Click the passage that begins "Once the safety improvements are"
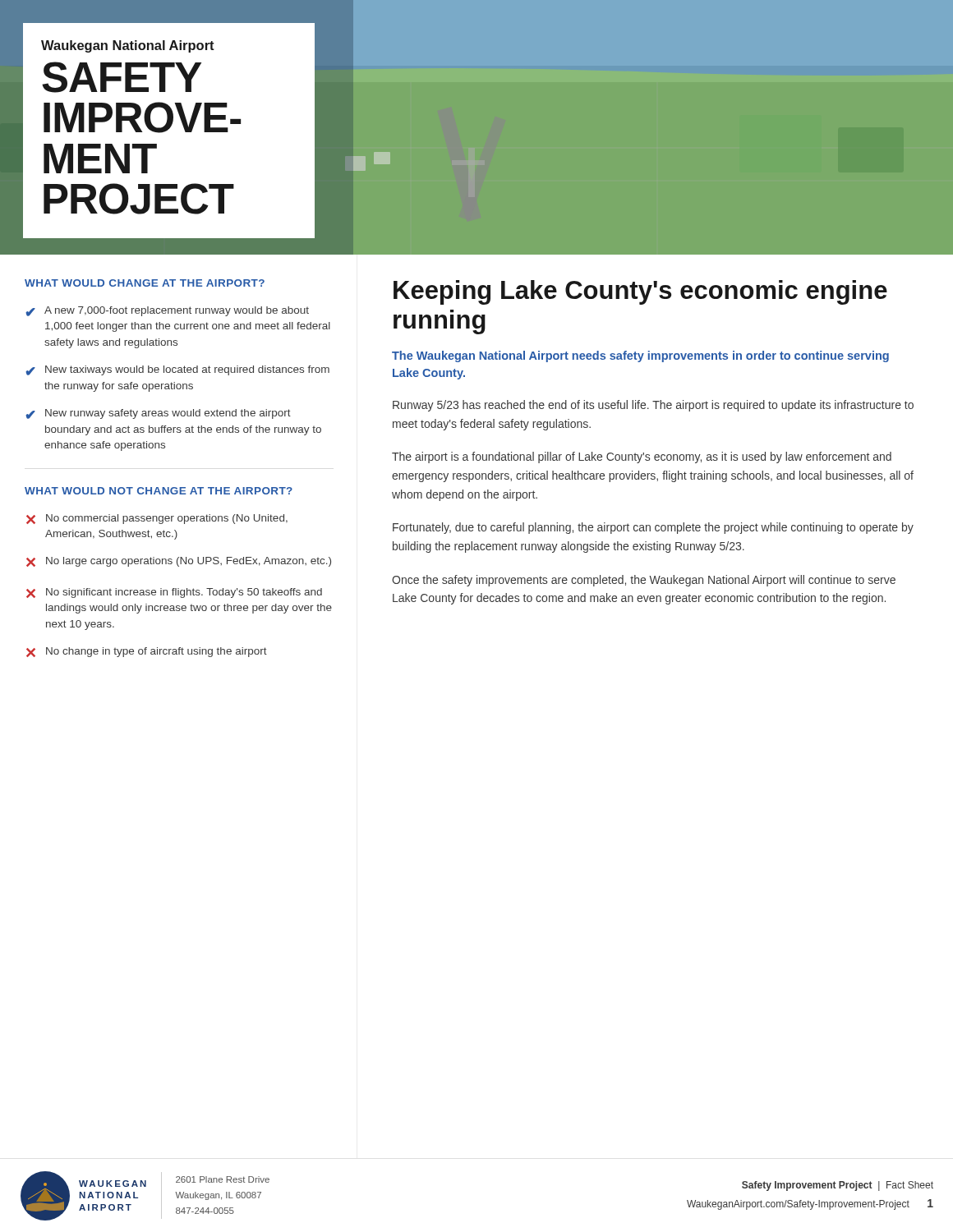 point(644,589)
